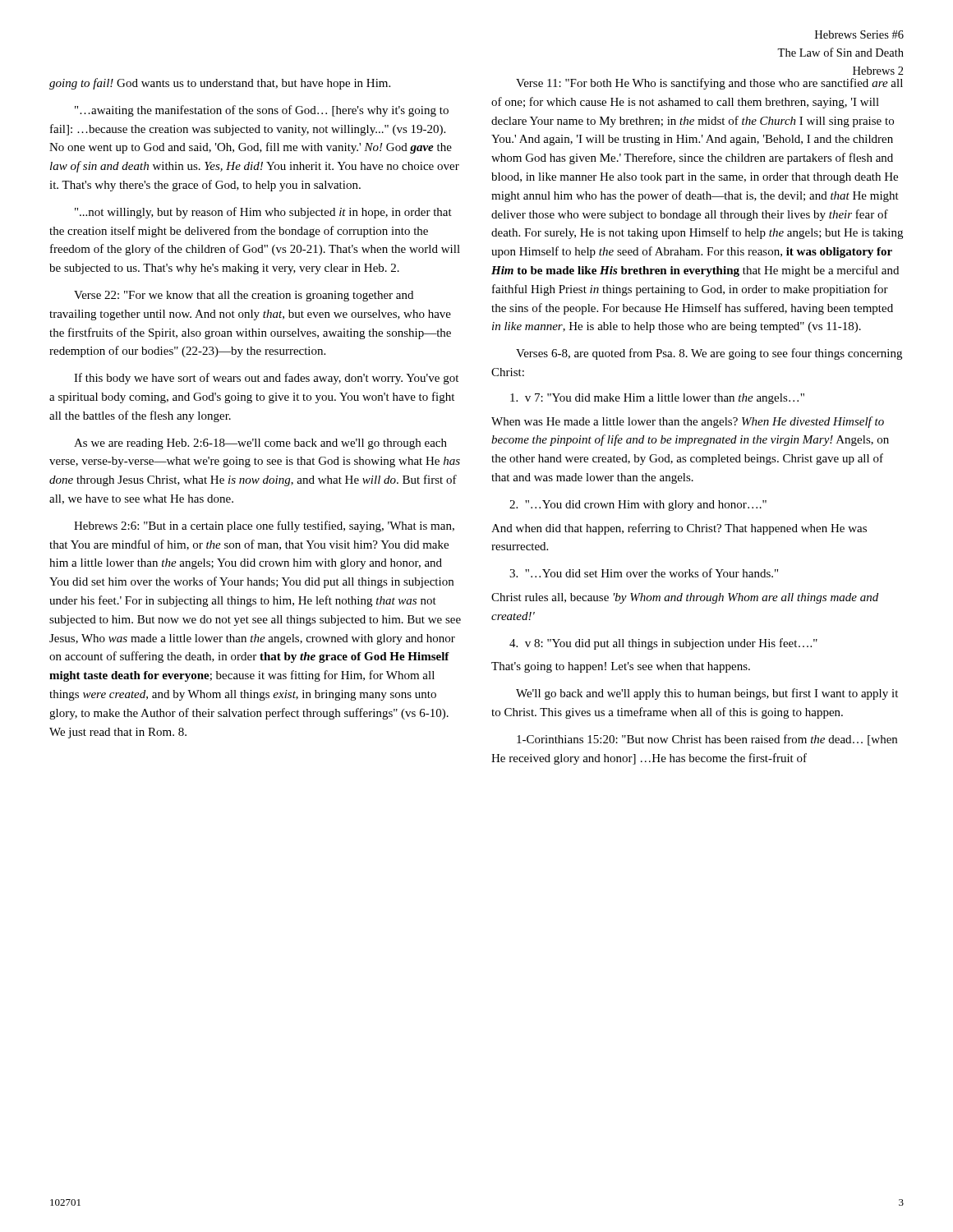Select the text block starting "If this body we have sort"
The width and height of the screenshot is (953, 1232).
tap(255, 397)
